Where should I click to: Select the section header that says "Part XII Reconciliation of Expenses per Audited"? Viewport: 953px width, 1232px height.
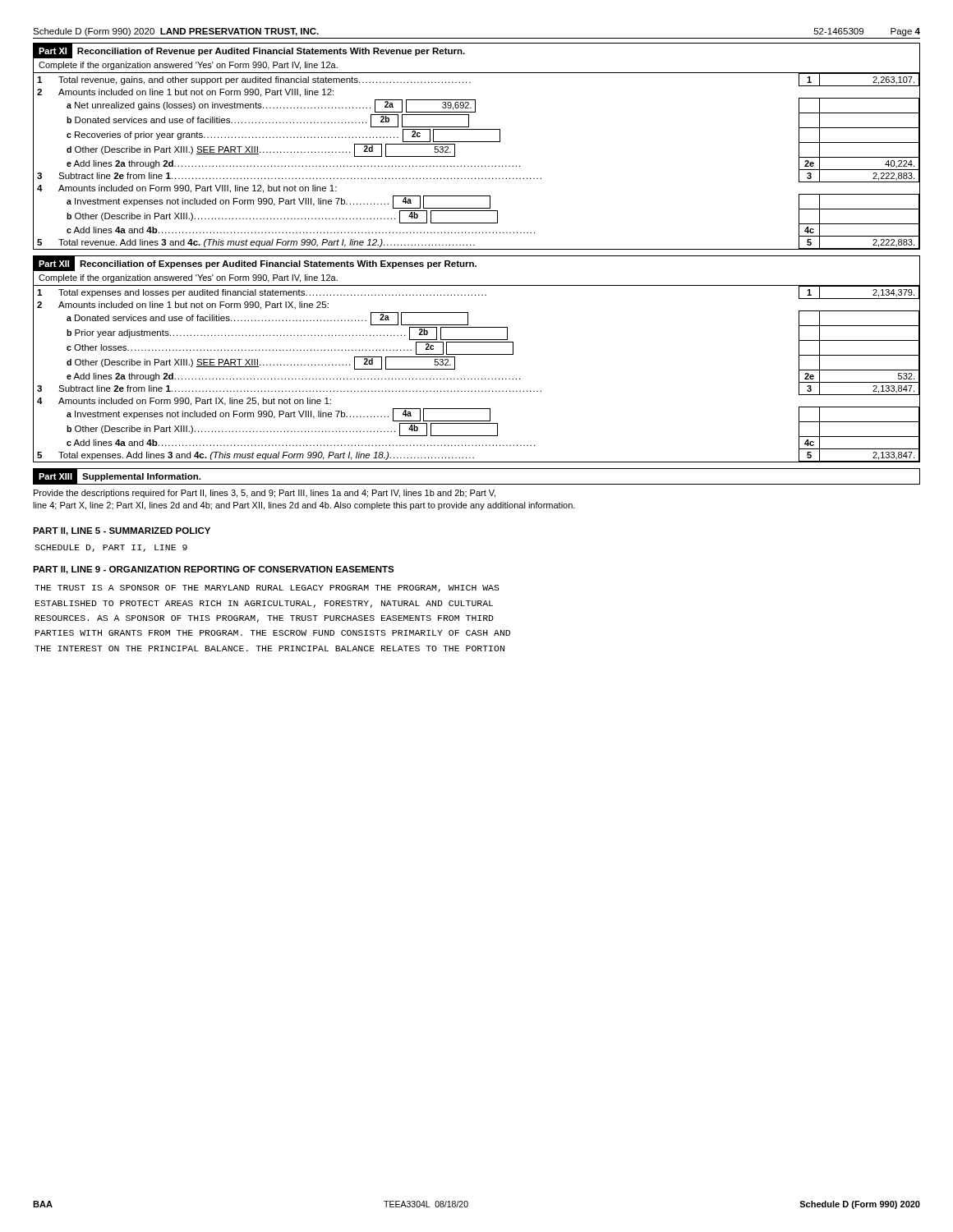[258, 264]
